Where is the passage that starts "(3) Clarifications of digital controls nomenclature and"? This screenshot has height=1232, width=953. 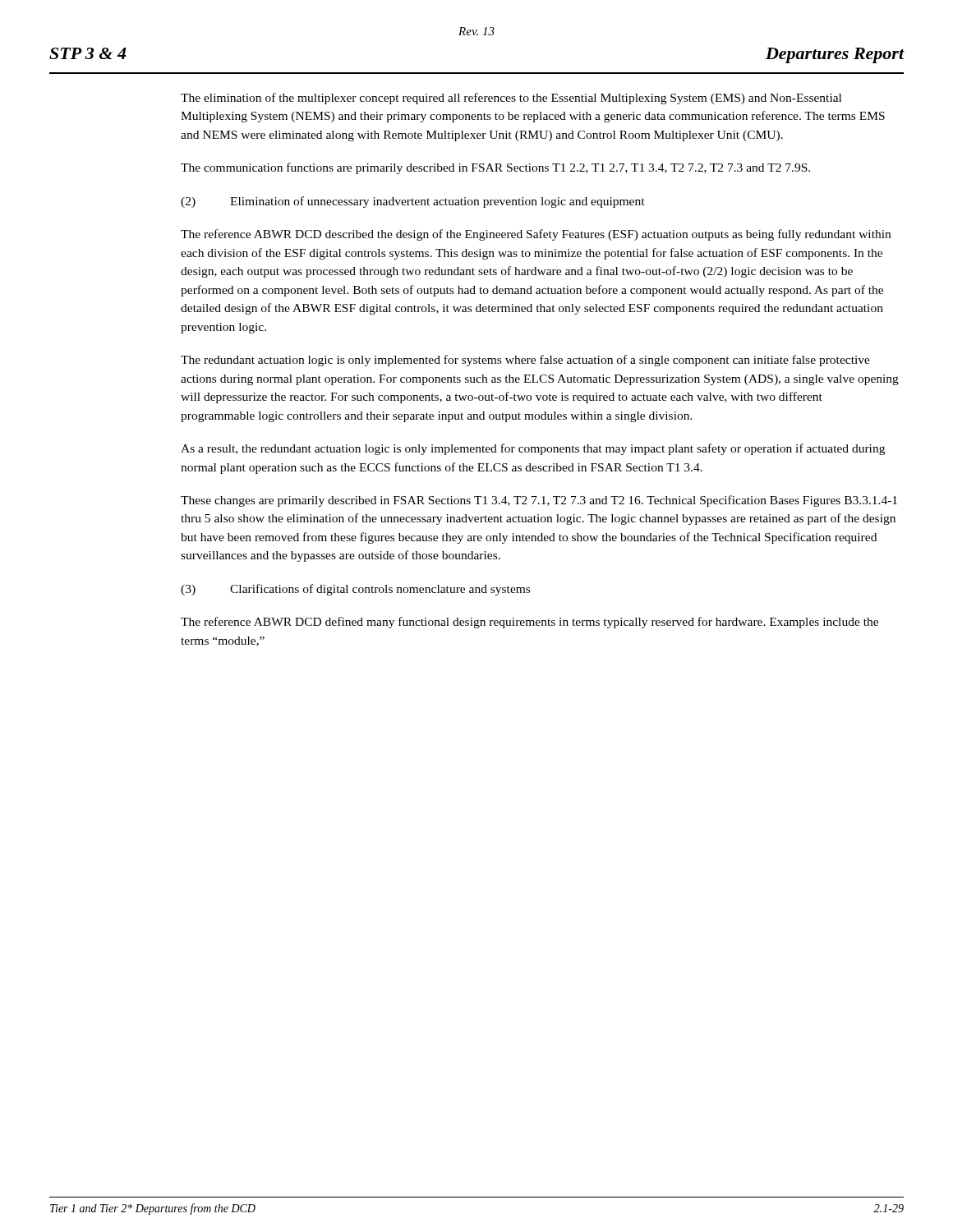(540, 589)
